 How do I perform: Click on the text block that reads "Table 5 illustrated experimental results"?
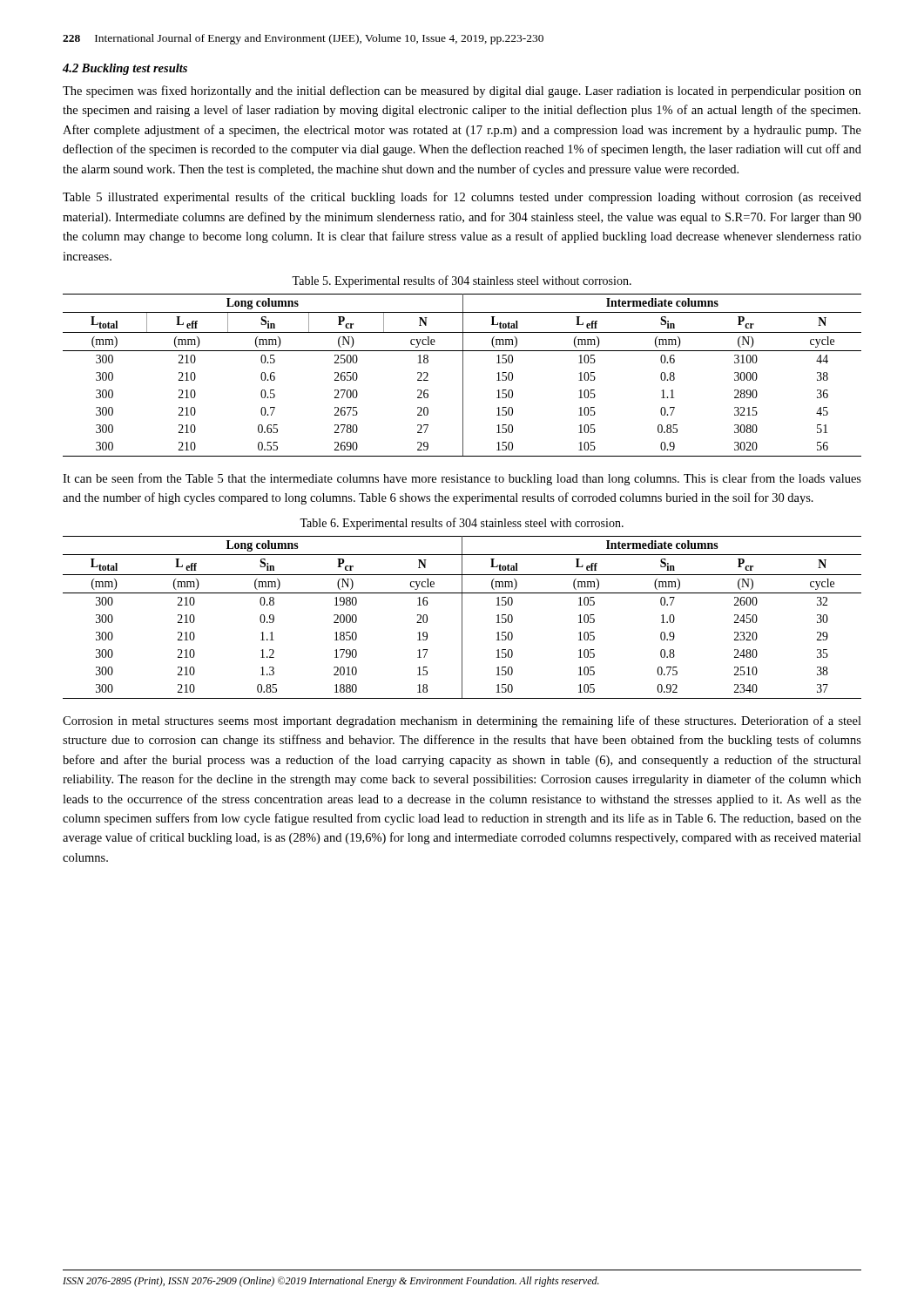[x=462, y=227]
